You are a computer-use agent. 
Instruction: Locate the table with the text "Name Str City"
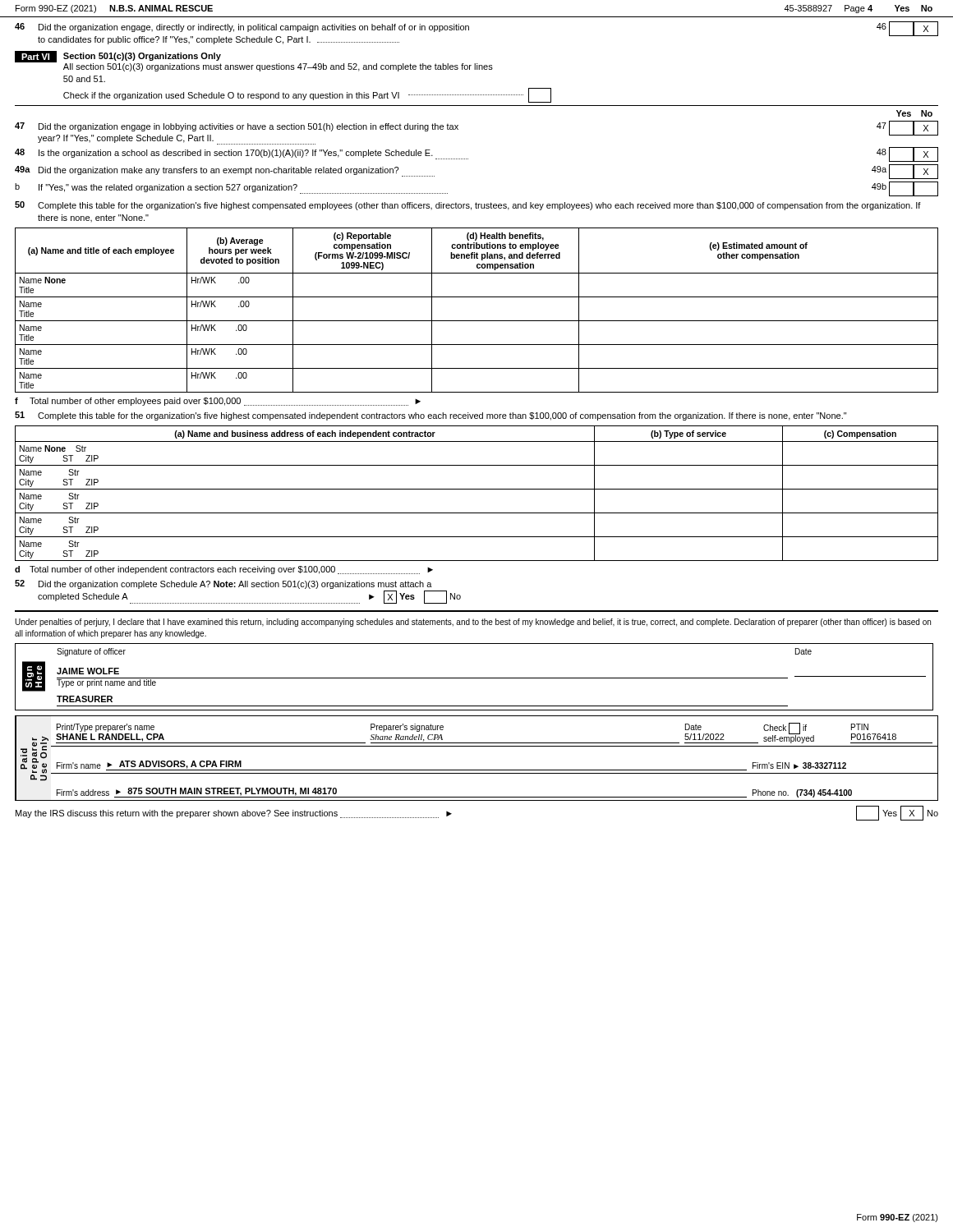(x=476, y=493)
